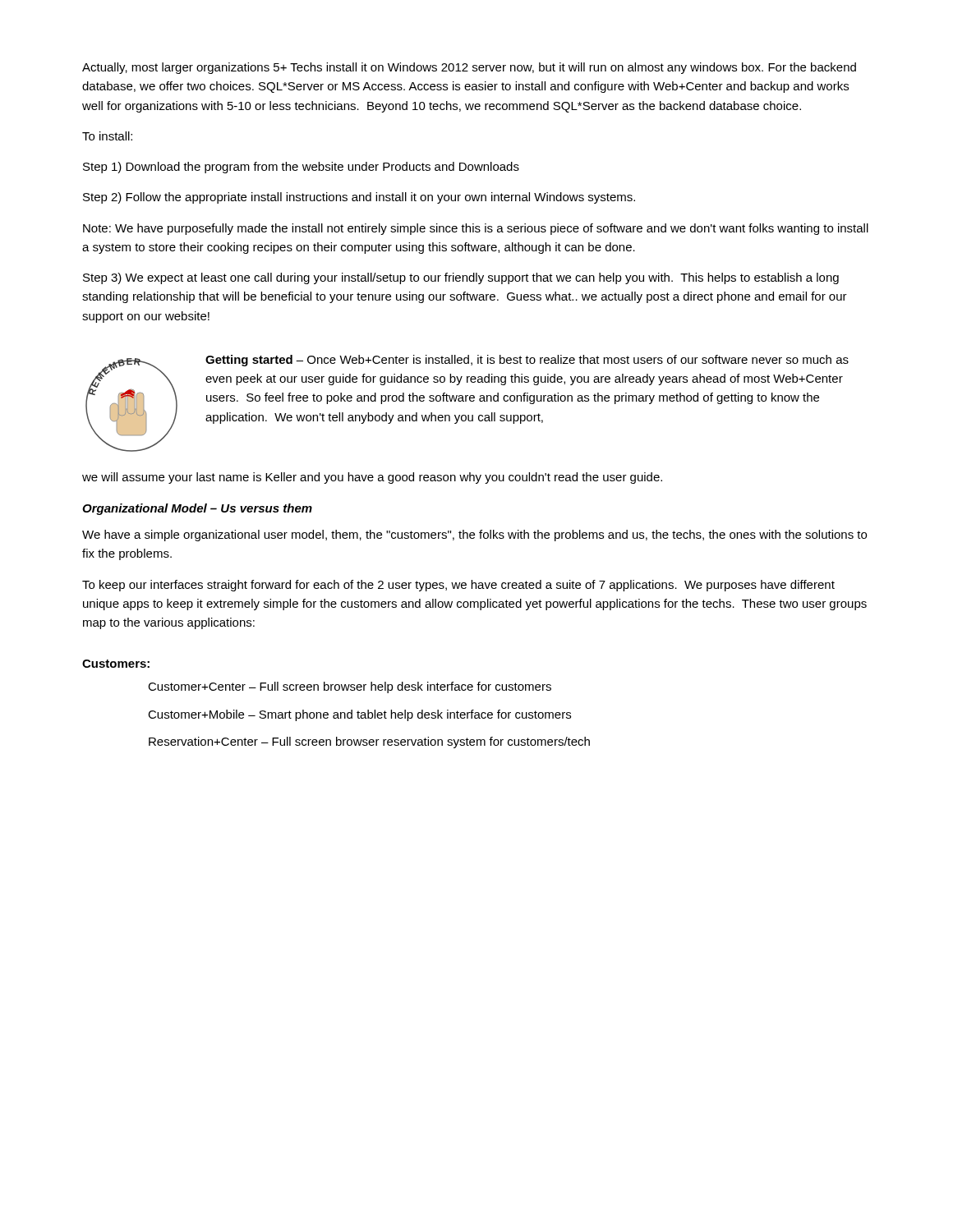
Task: Click the passage that begins "Reservation+Center – Full"
Action: click(x=369, y=741)
